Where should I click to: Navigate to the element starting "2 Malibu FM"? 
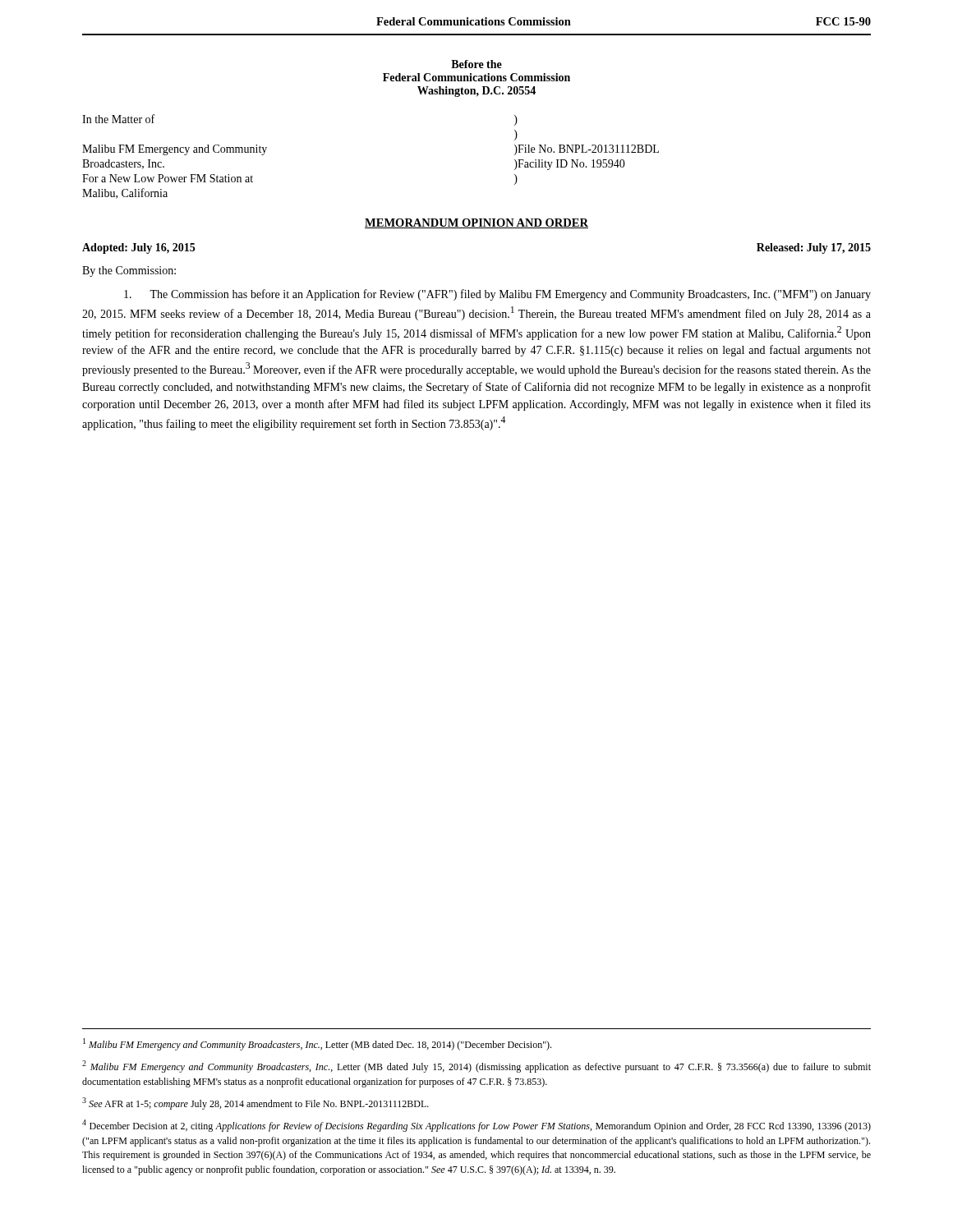pyautogui.click(x=476, y=1073)
